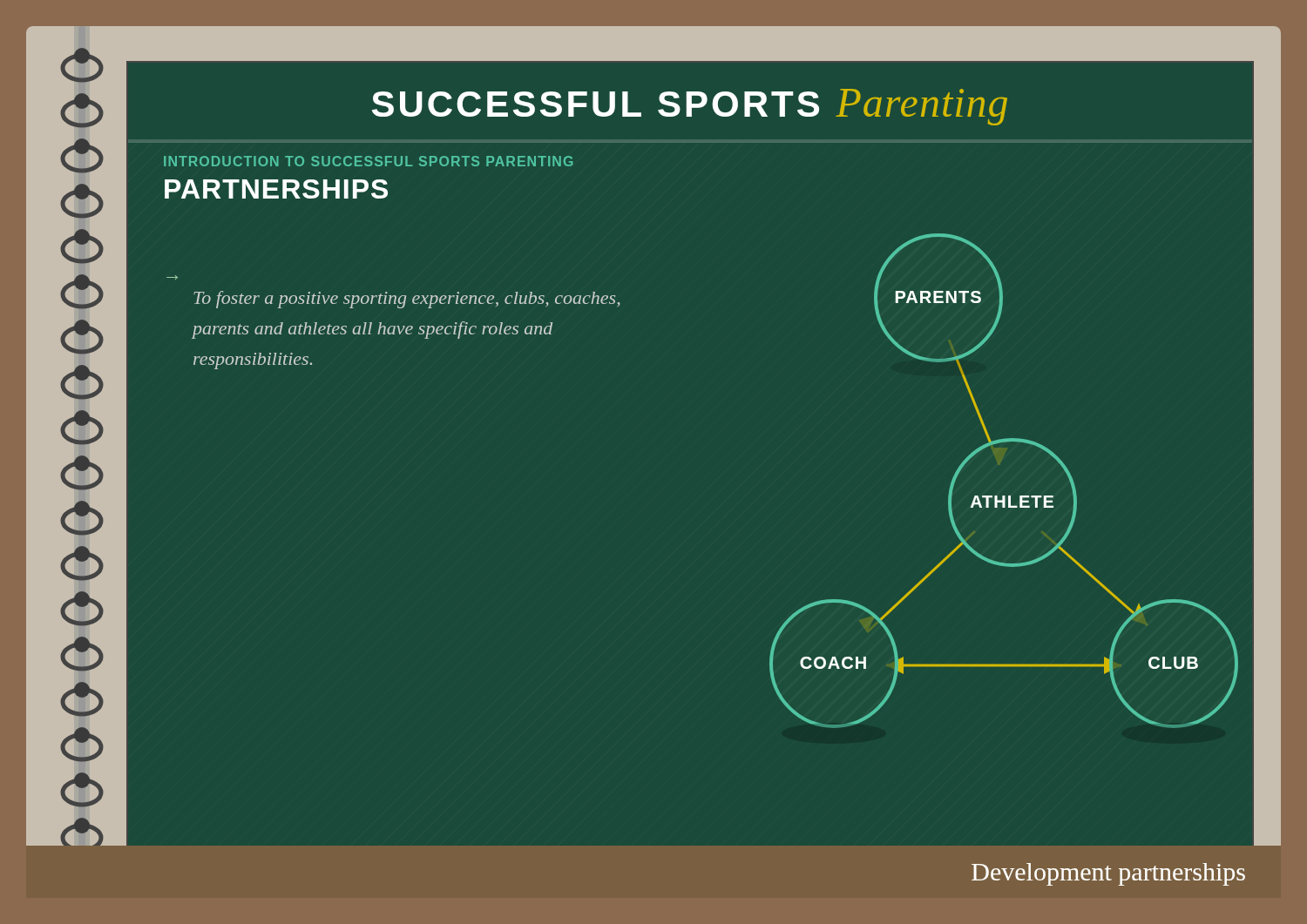Locate the network graph
Viewport: 1307px width, 924px height.
(x=938, y=481)
